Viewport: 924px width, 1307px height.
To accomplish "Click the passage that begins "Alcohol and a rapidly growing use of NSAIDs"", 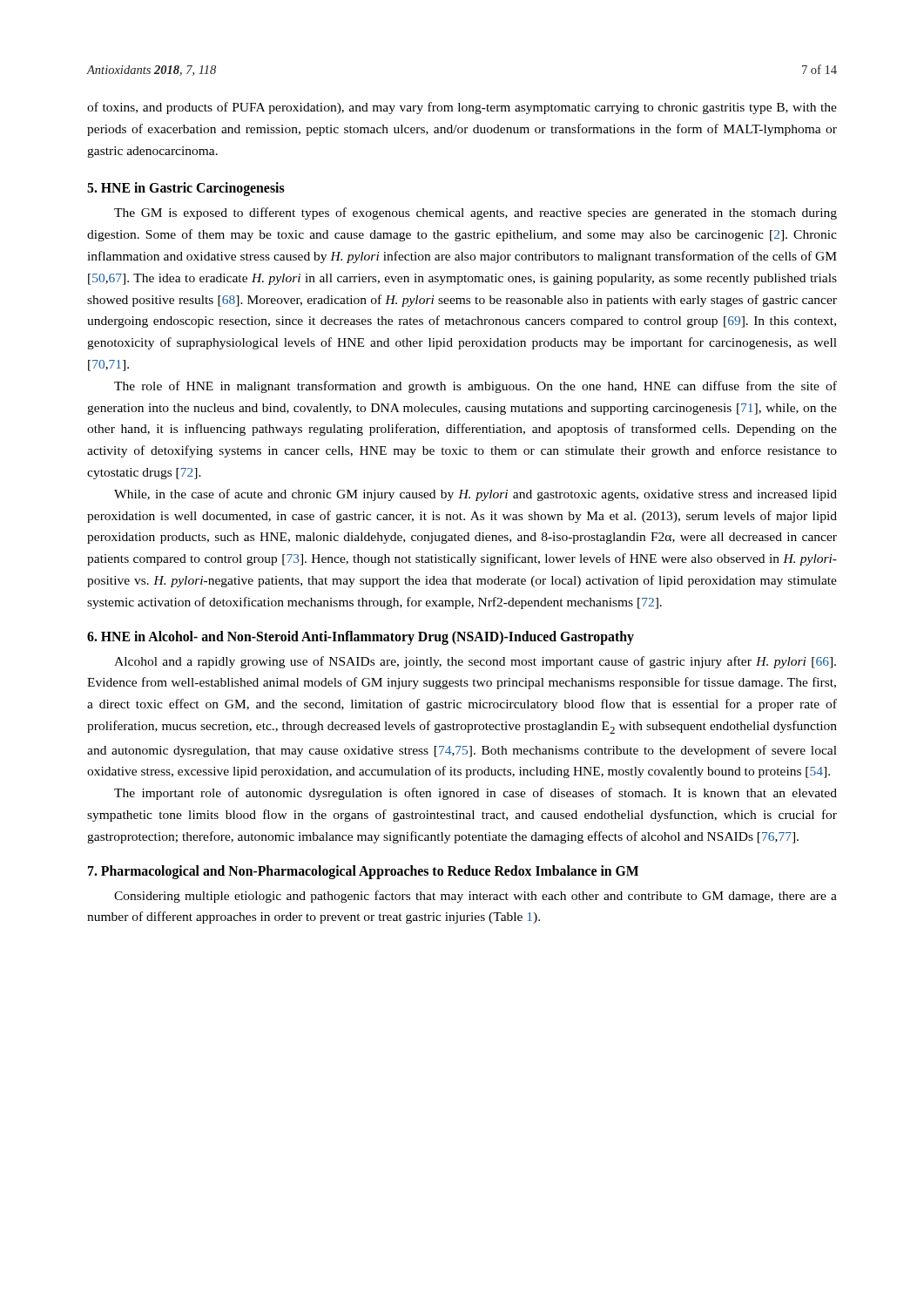I will [x=462, y=717].
